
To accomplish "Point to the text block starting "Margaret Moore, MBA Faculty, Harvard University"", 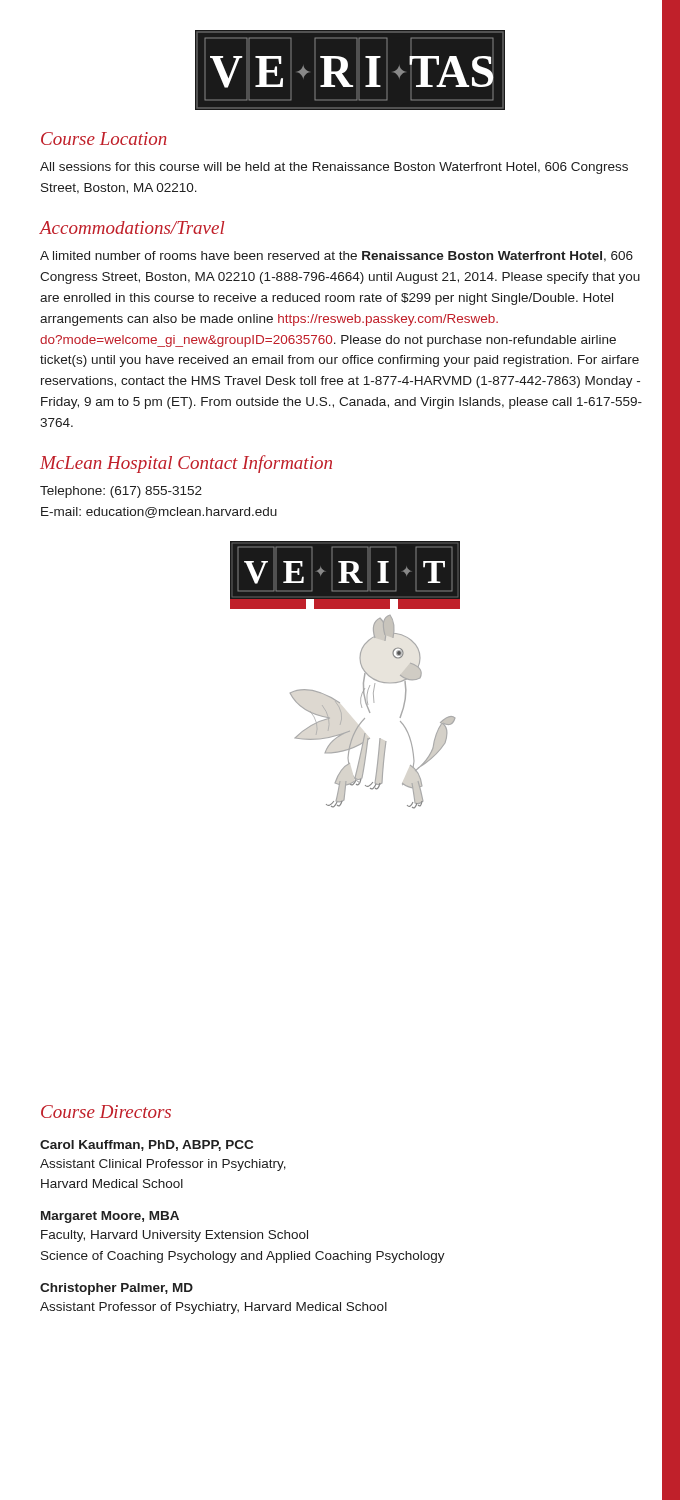I will [110, 1217].
